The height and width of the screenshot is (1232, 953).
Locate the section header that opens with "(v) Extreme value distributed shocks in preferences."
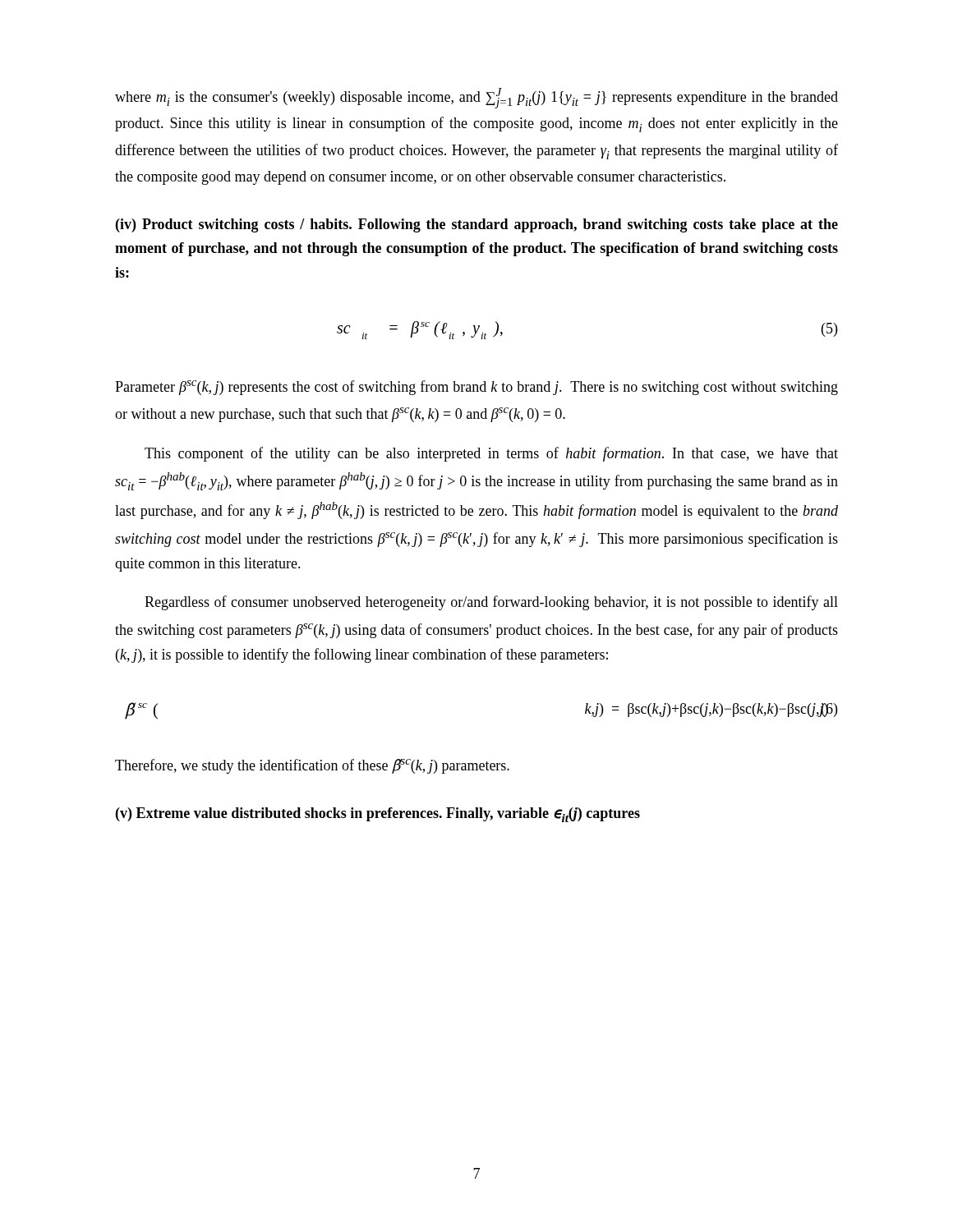378,815
